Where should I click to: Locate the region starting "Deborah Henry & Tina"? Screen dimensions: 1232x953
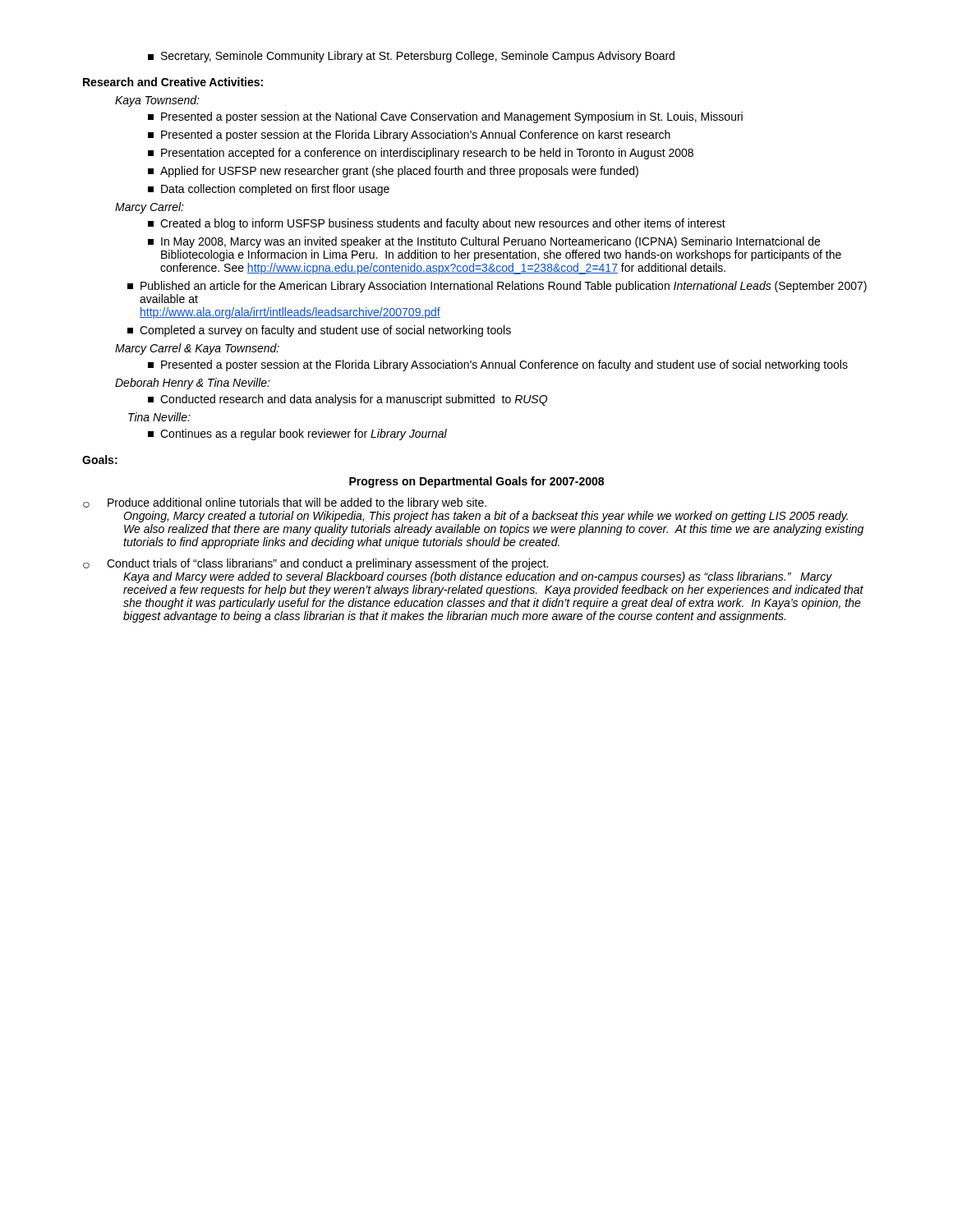(x=193, y=383)
